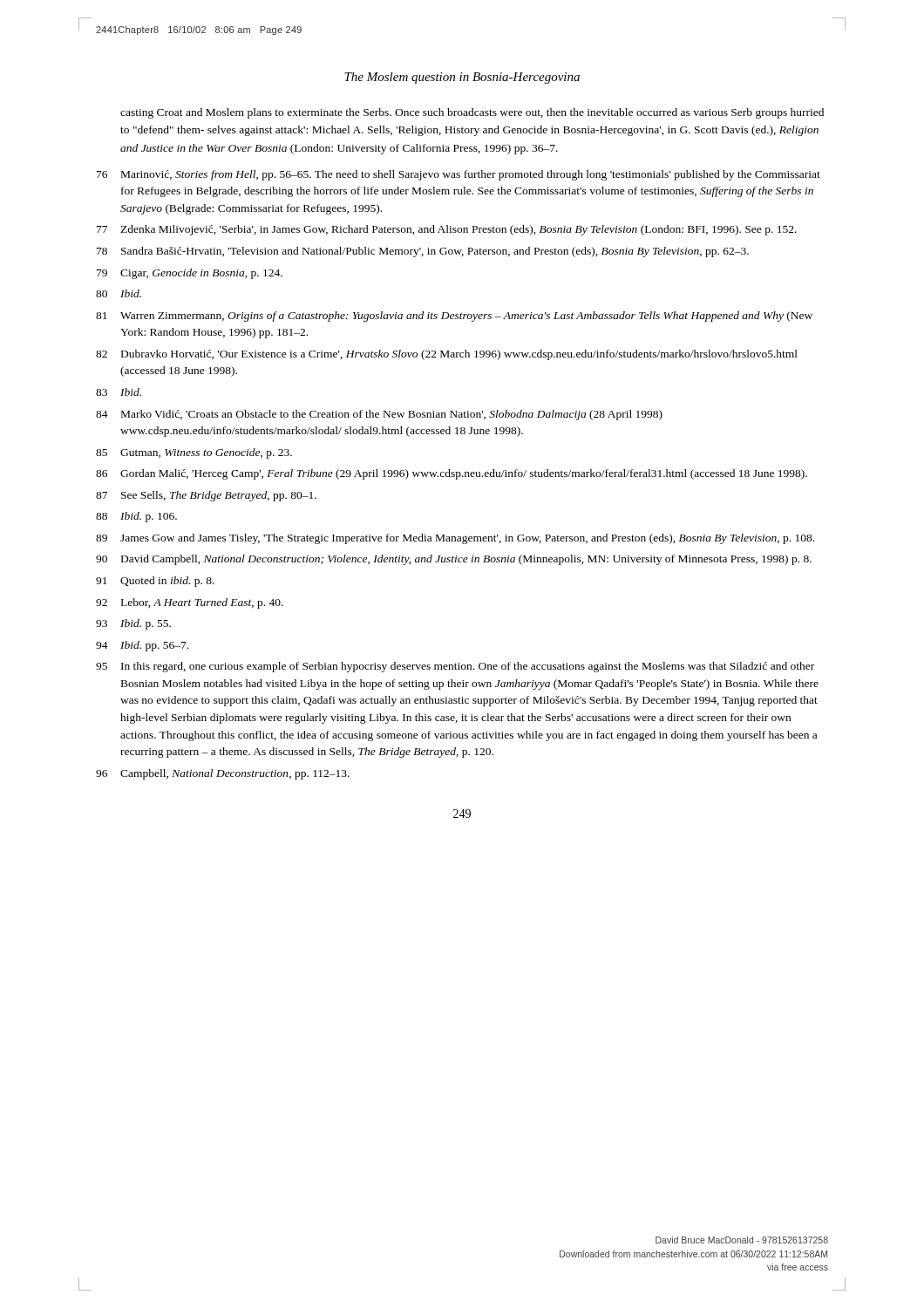The height and width of the screenshot is (1308, 924).
Task: Locate the list item with the text "83 Ibid."
Action: [119, 392]
